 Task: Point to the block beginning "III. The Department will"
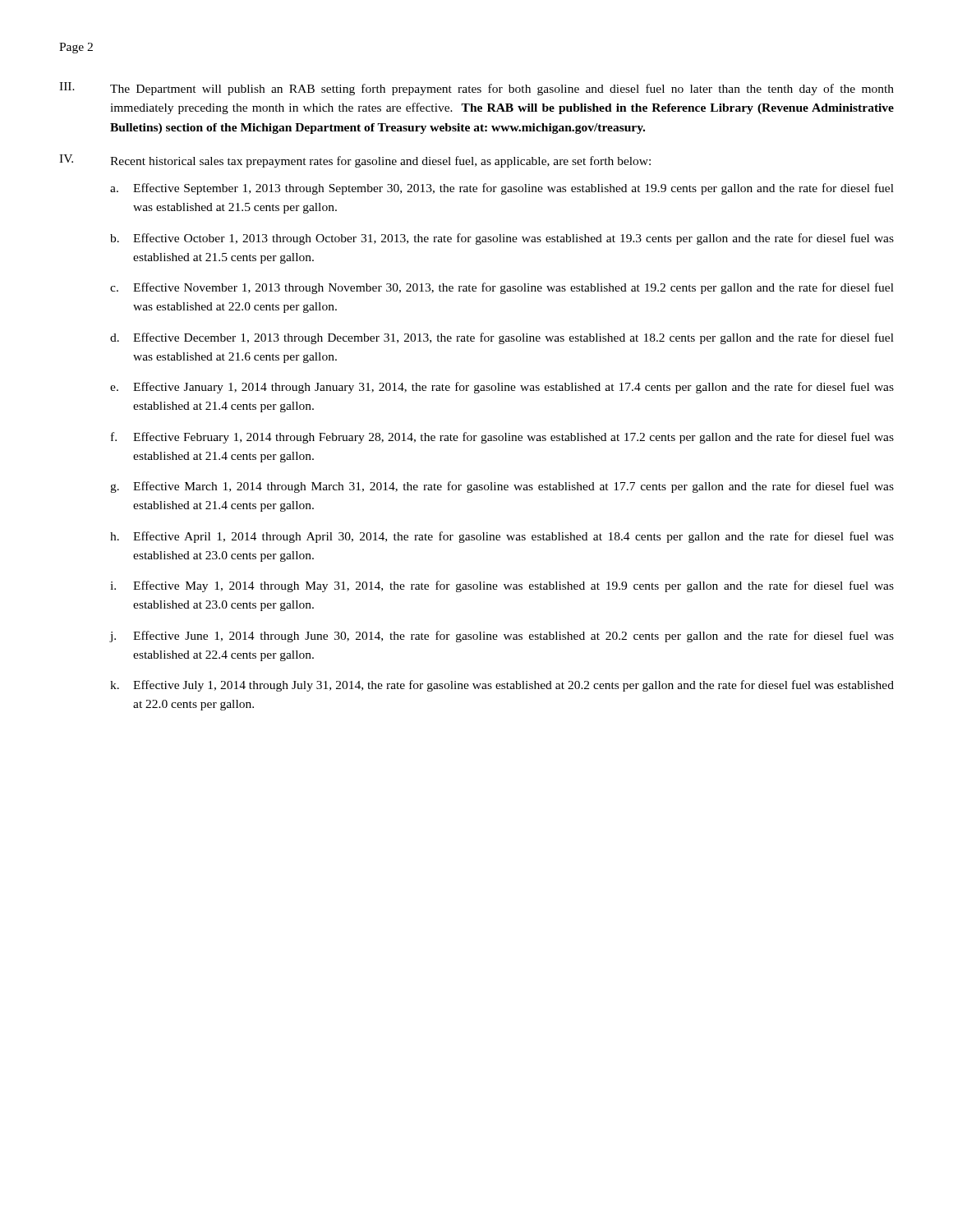click(476, 107)
